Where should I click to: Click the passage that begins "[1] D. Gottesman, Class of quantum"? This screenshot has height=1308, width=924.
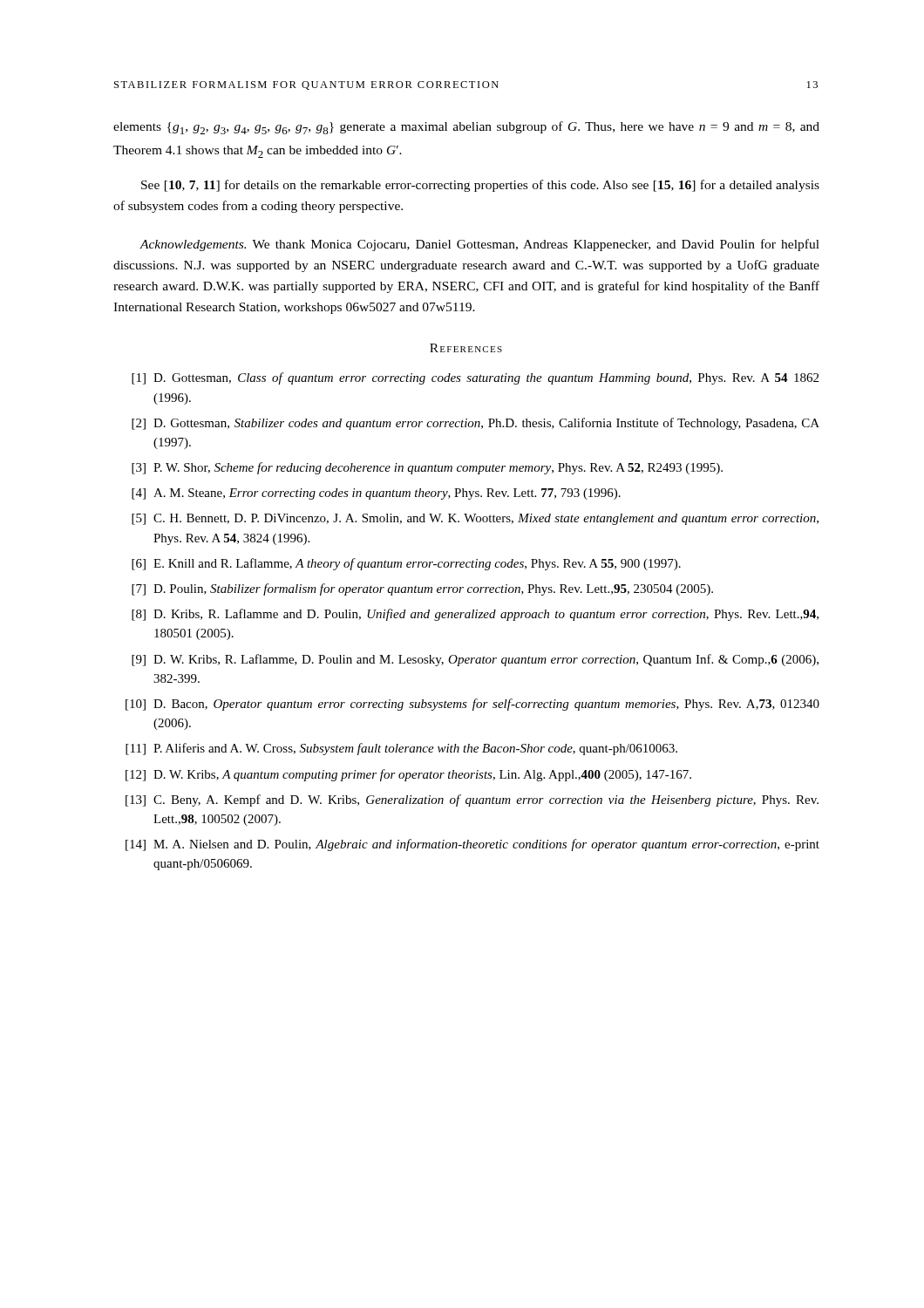[x=466, y=388]
